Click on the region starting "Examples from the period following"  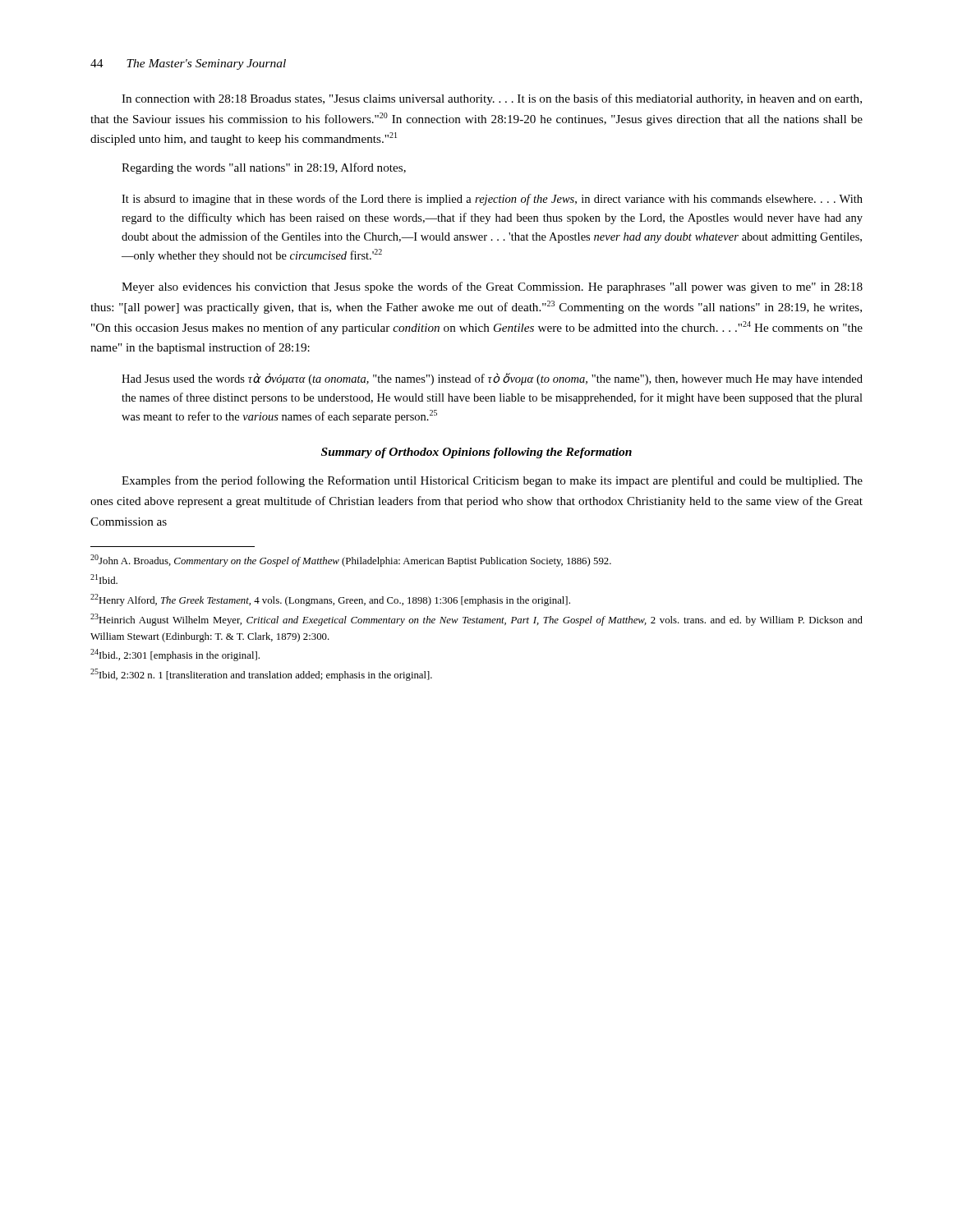point(476,501)
